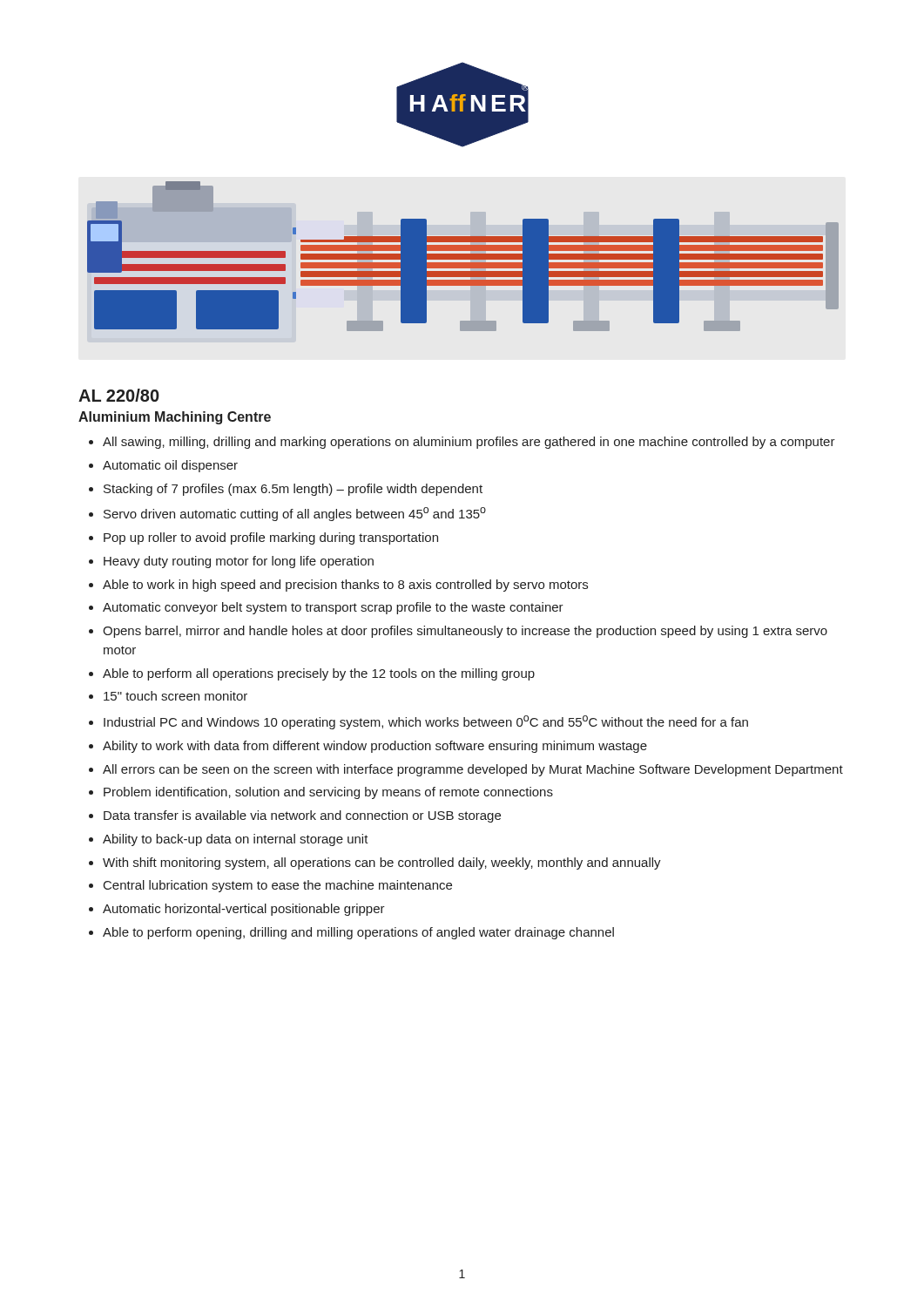
Task: Where is the passage that starts "All errors can be seen on the"?
Action: [x=473, y=769]
